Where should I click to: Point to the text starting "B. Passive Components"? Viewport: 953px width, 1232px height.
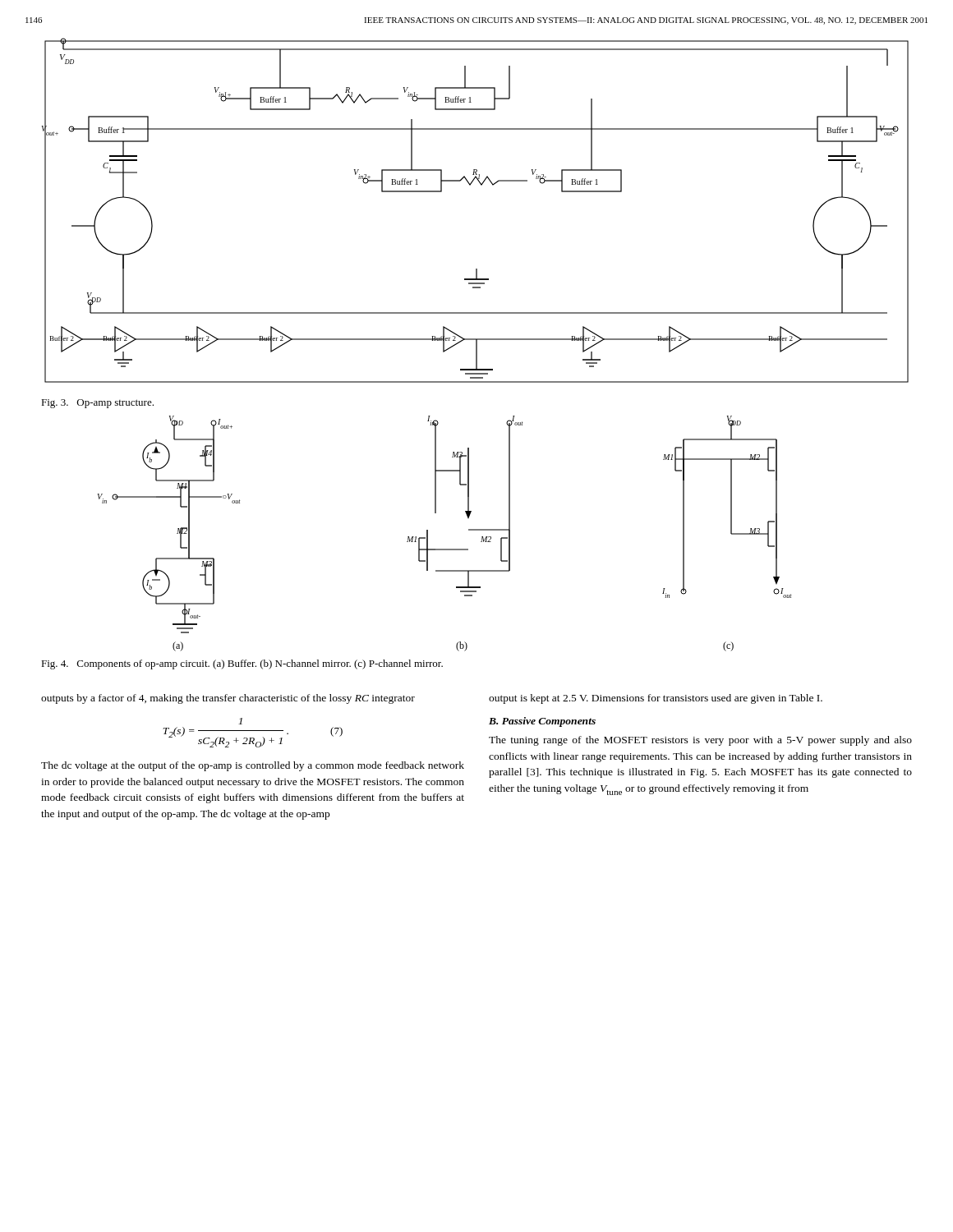(542, 720)
